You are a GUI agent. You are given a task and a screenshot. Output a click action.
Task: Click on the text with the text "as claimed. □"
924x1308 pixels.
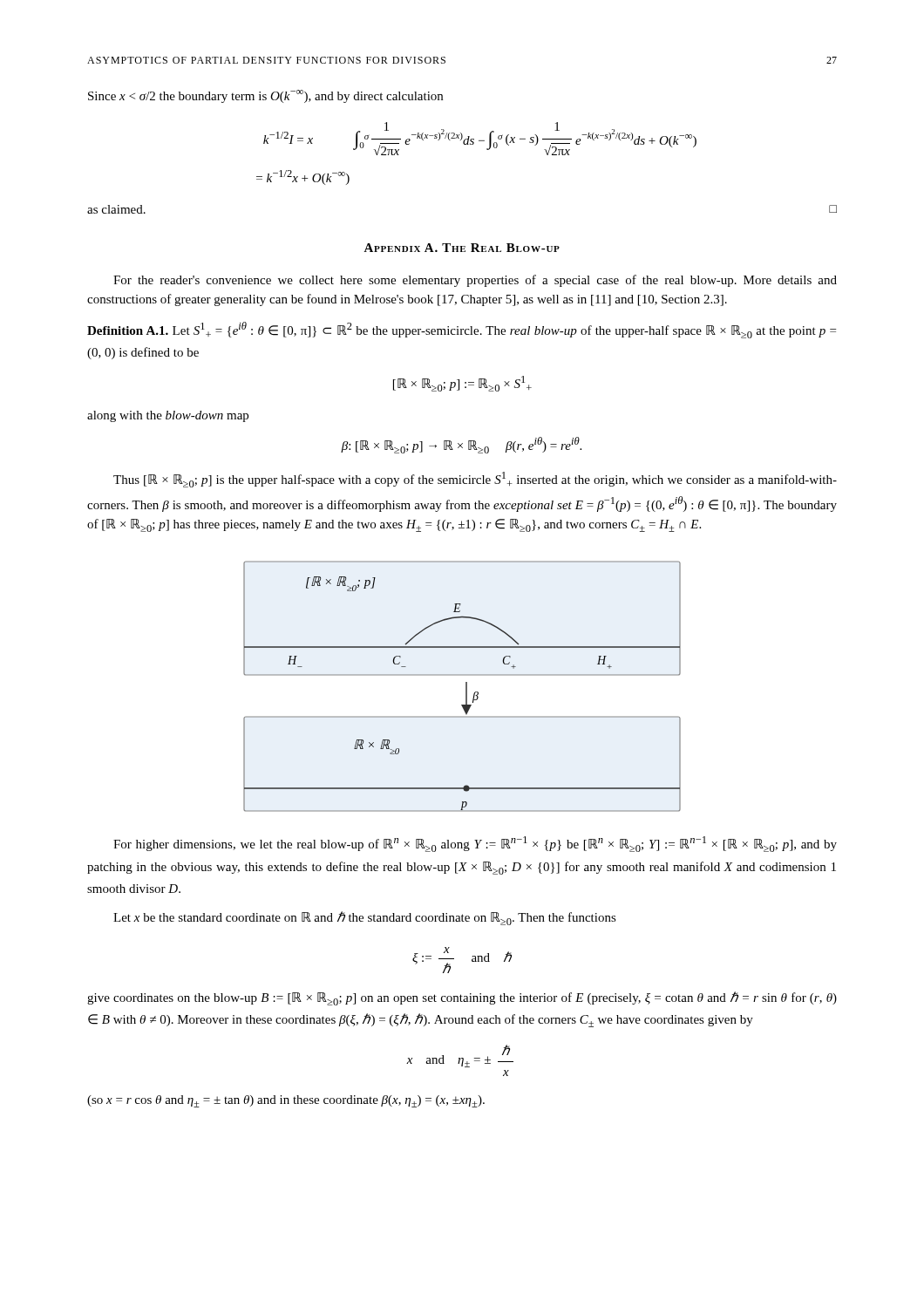tap(116, 209)
